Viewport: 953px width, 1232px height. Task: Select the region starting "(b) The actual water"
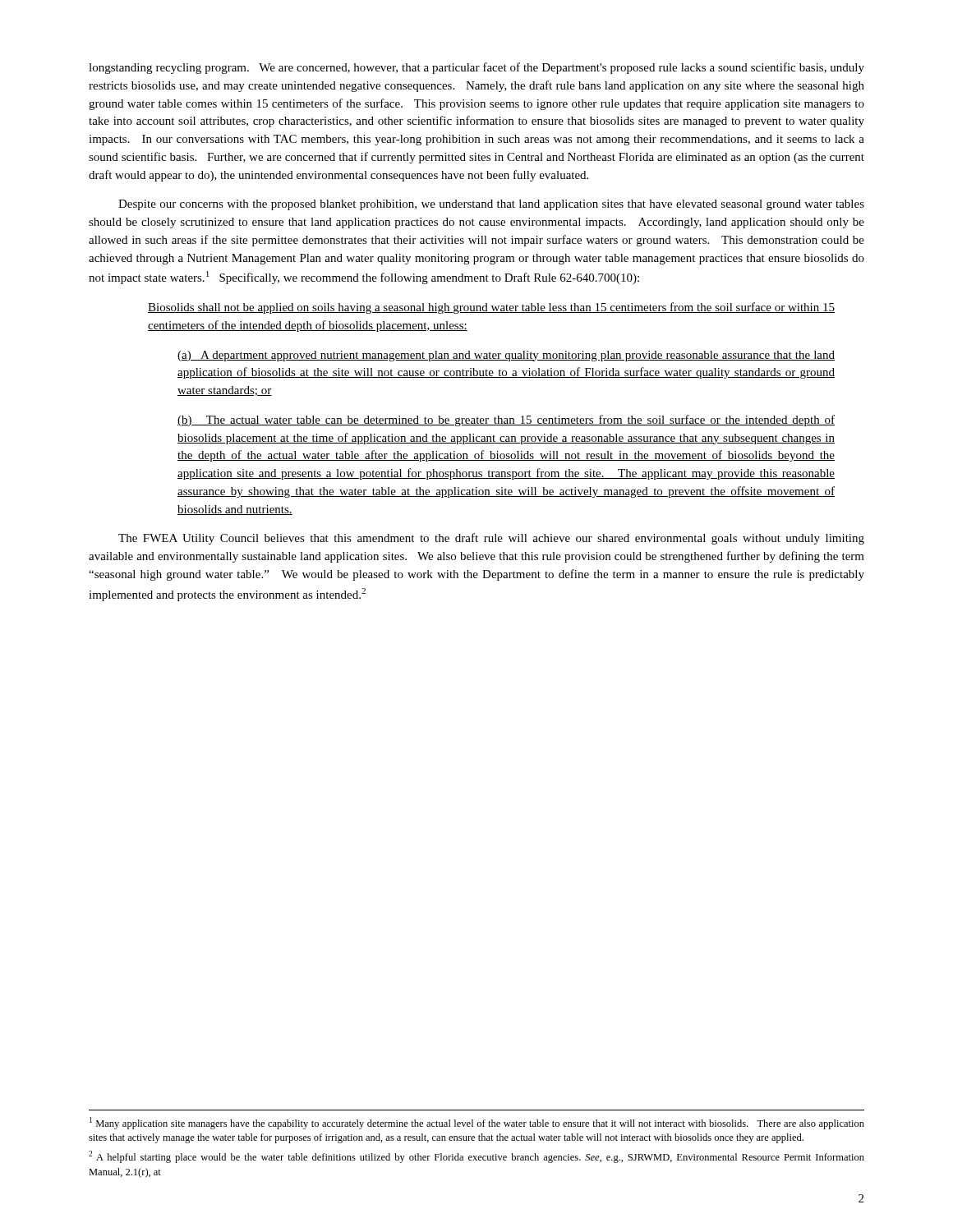coord(506,464)
